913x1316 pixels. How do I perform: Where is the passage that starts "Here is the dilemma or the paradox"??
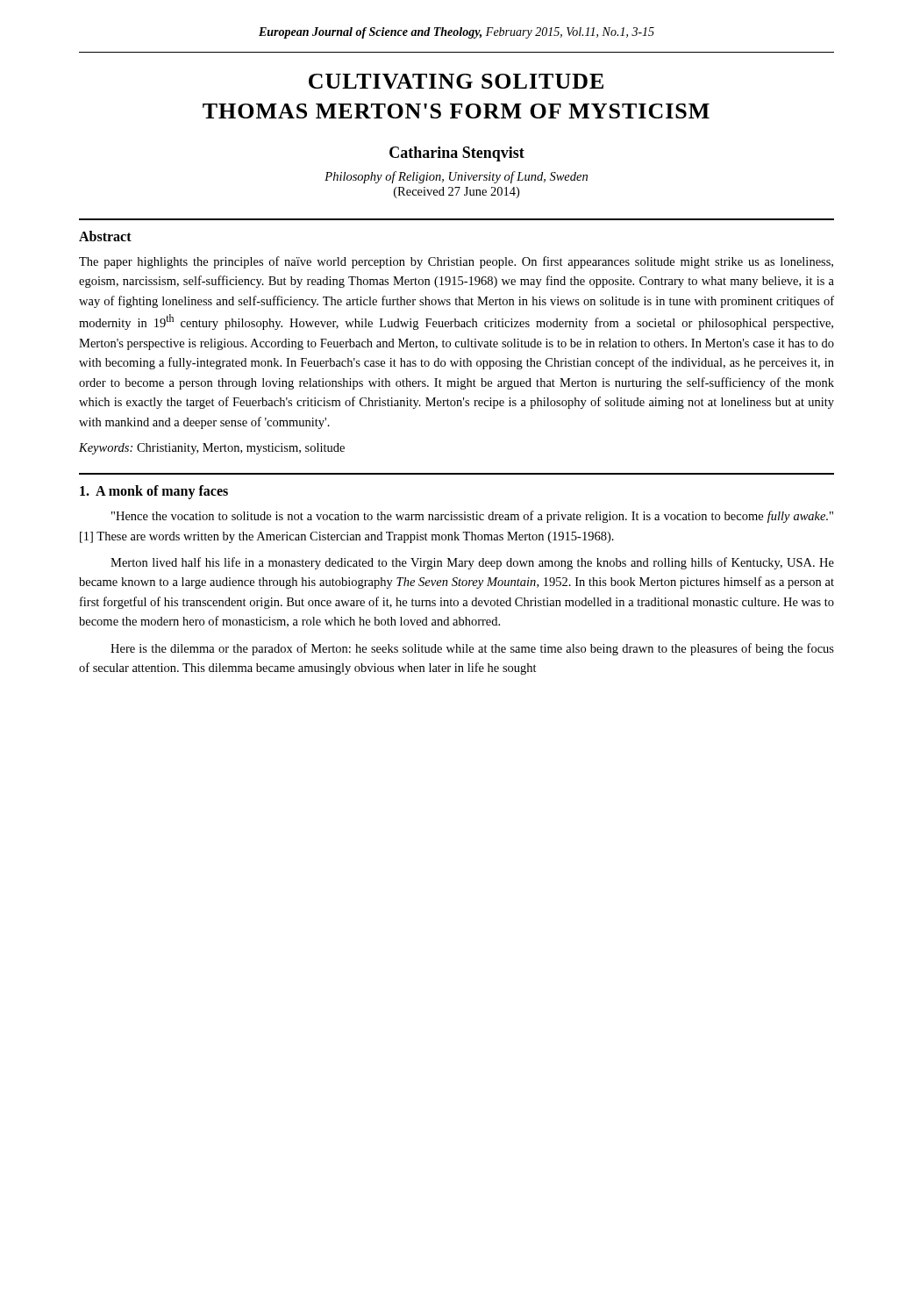click(x=456, y=658)
